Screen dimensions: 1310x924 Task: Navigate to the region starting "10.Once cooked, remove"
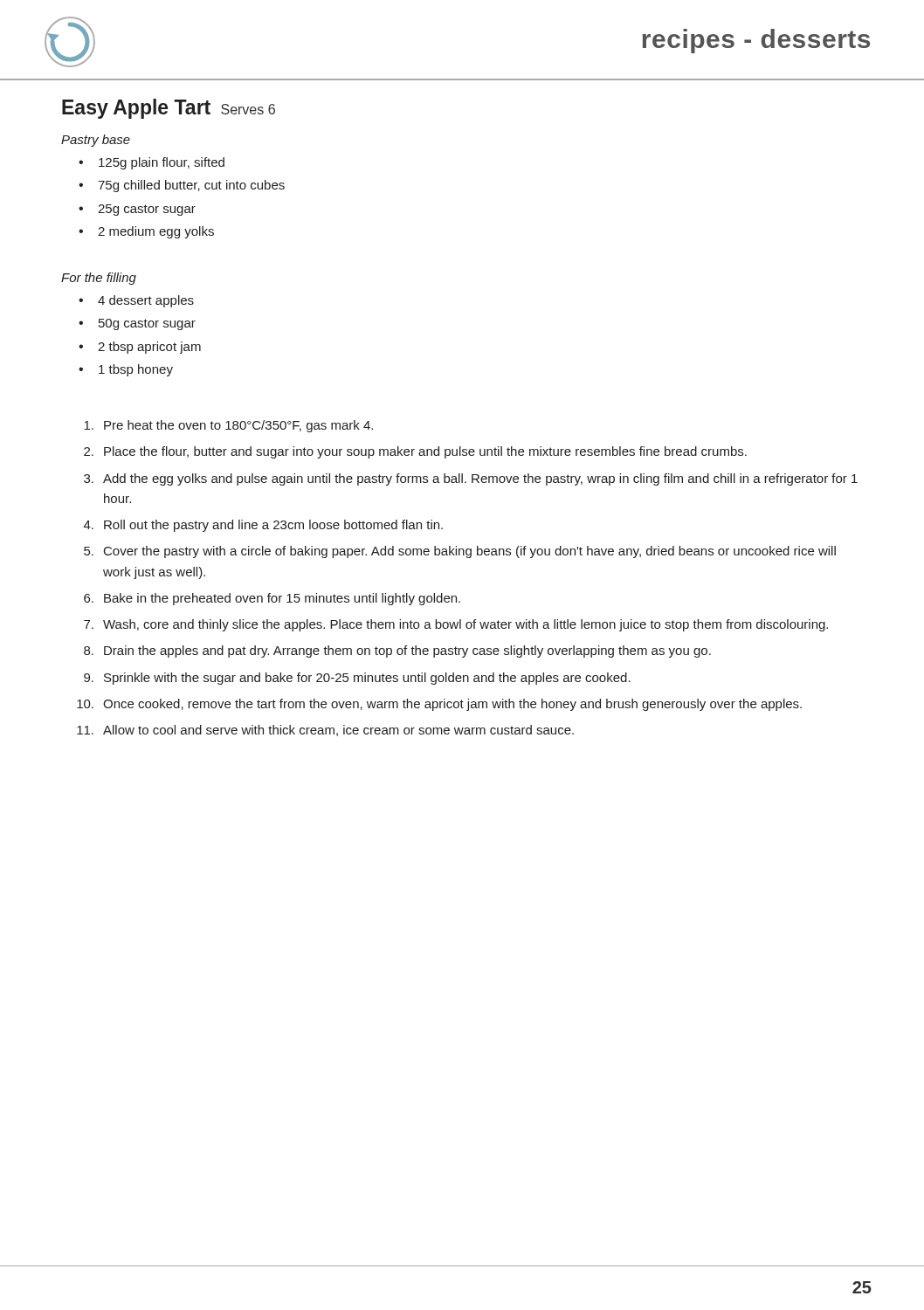[462, 703]
